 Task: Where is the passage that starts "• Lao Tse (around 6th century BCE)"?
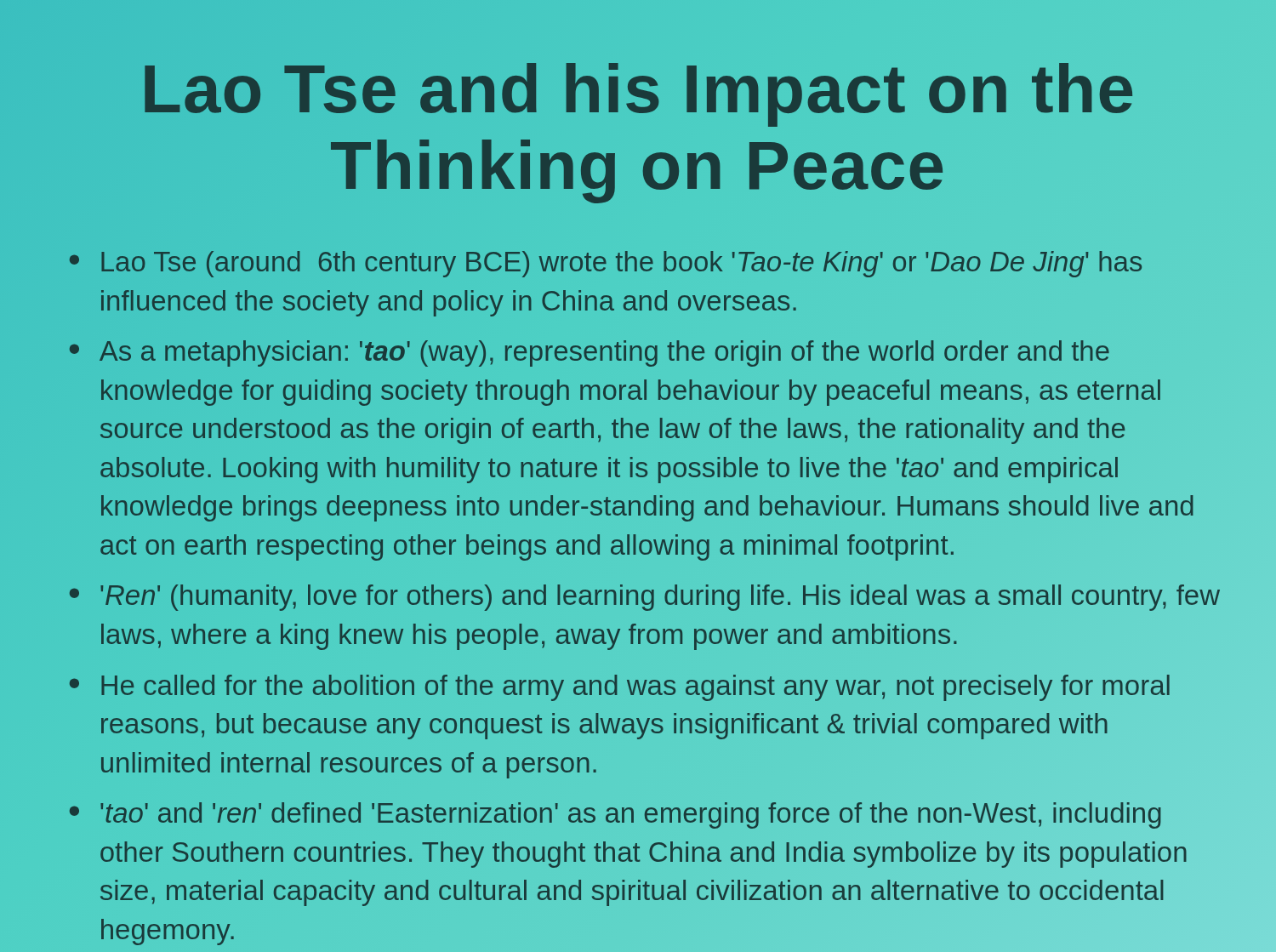click(x=646, y=281)
